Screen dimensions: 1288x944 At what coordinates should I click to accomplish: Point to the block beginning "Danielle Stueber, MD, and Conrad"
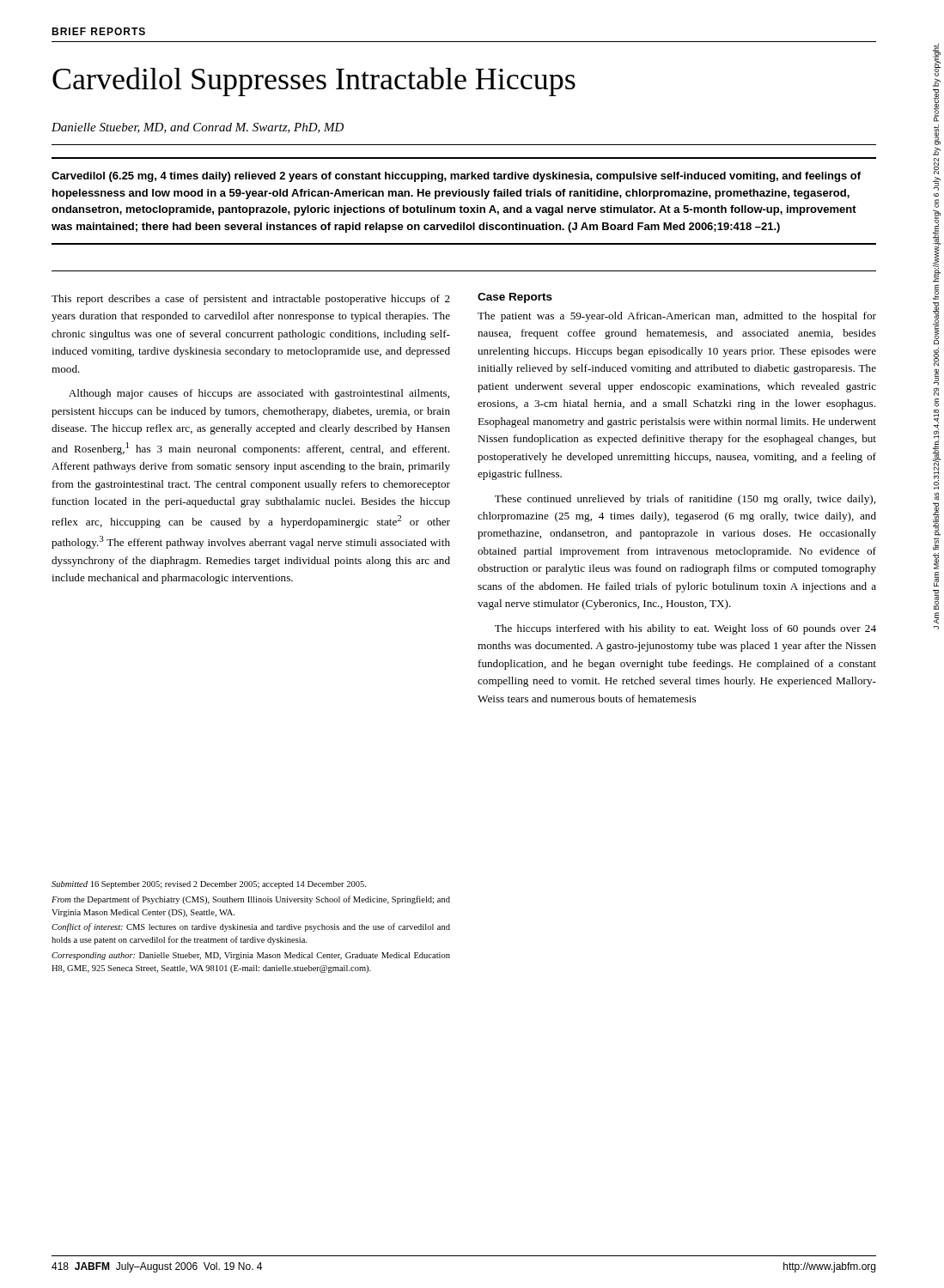tap(198, 128)
